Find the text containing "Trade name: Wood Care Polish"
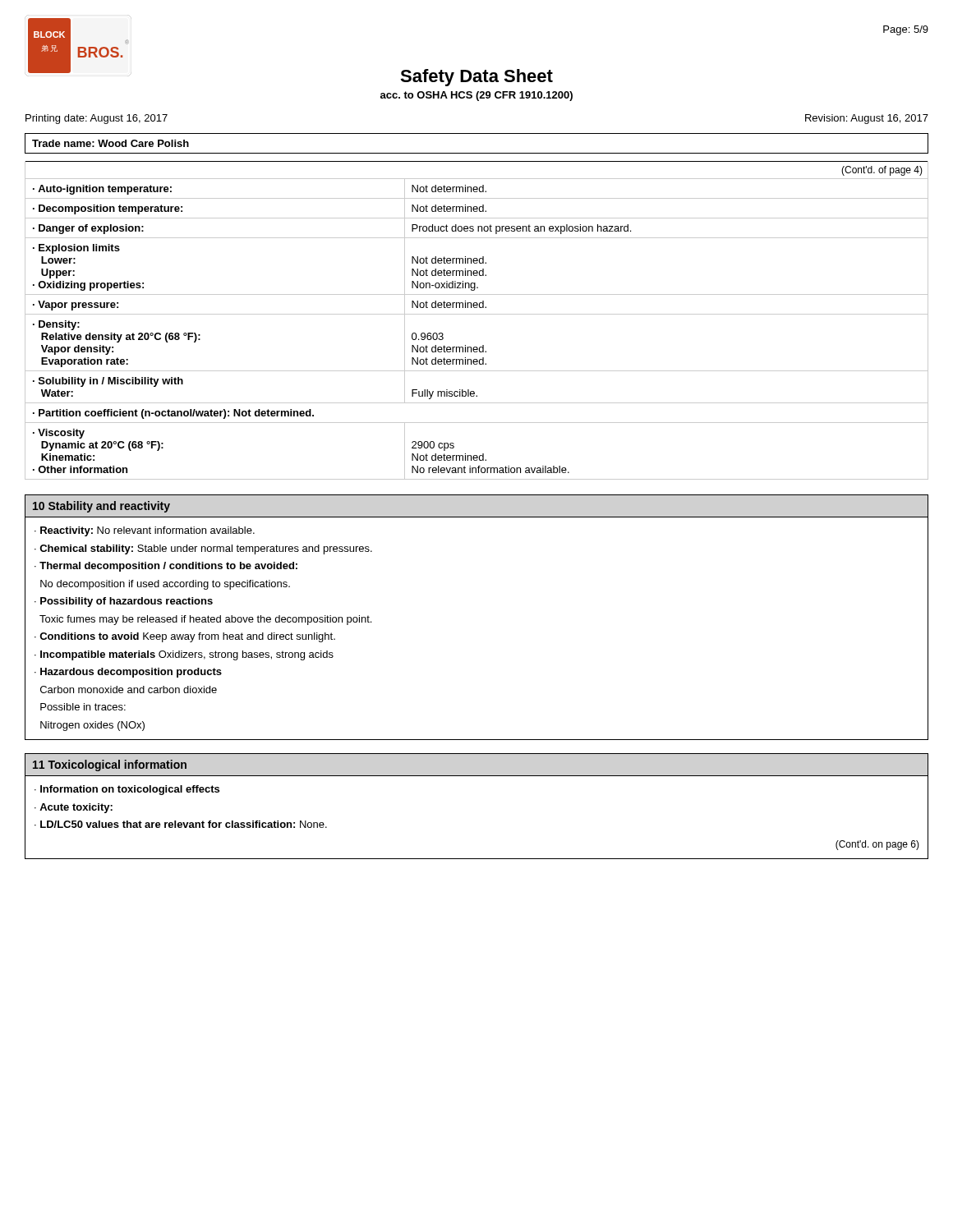The width and height of the screenshot is (953, 1232). pos(111,143)
